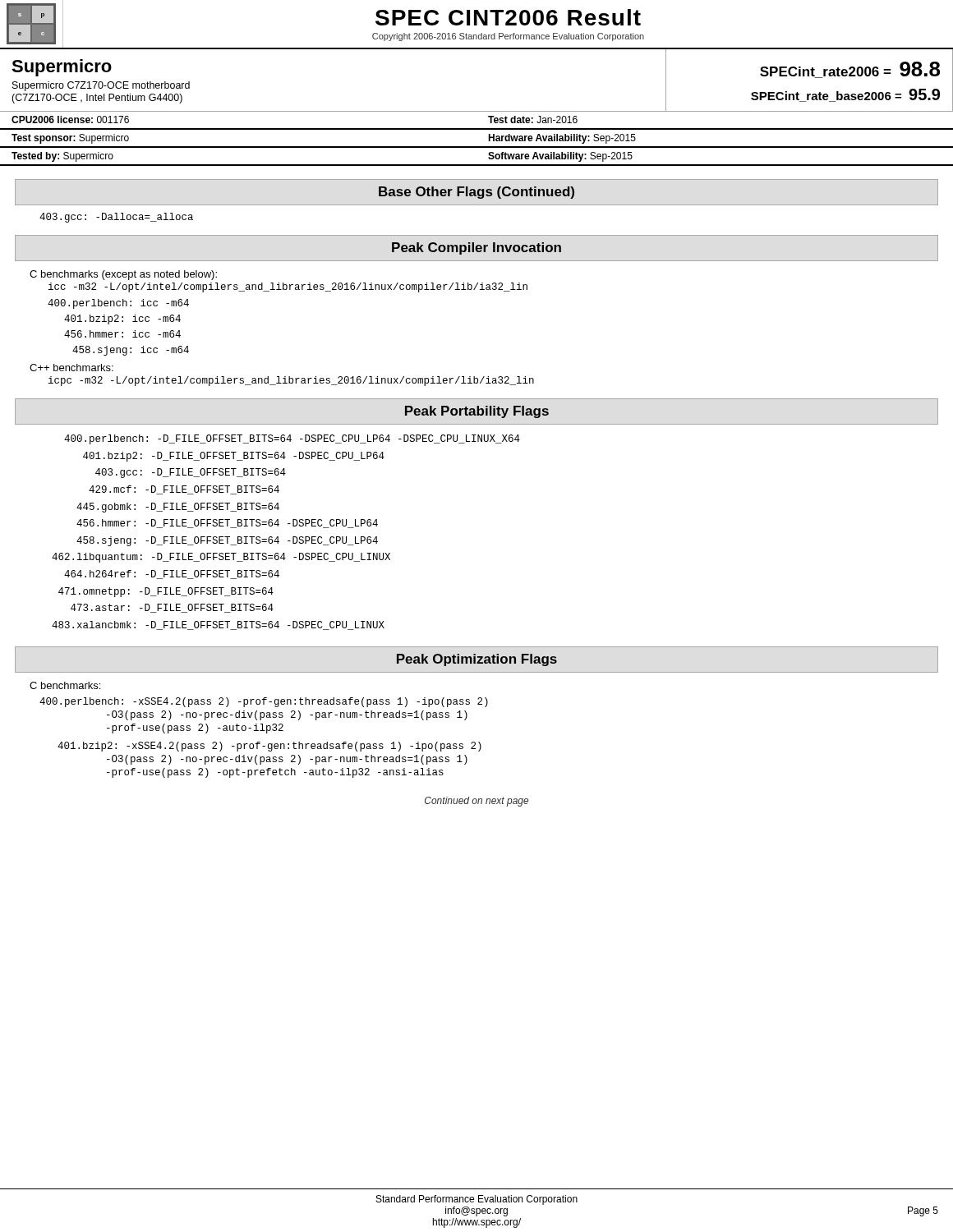
Task: Find "Peak Portability Flags" on this page
Action: tap(476, 411)
